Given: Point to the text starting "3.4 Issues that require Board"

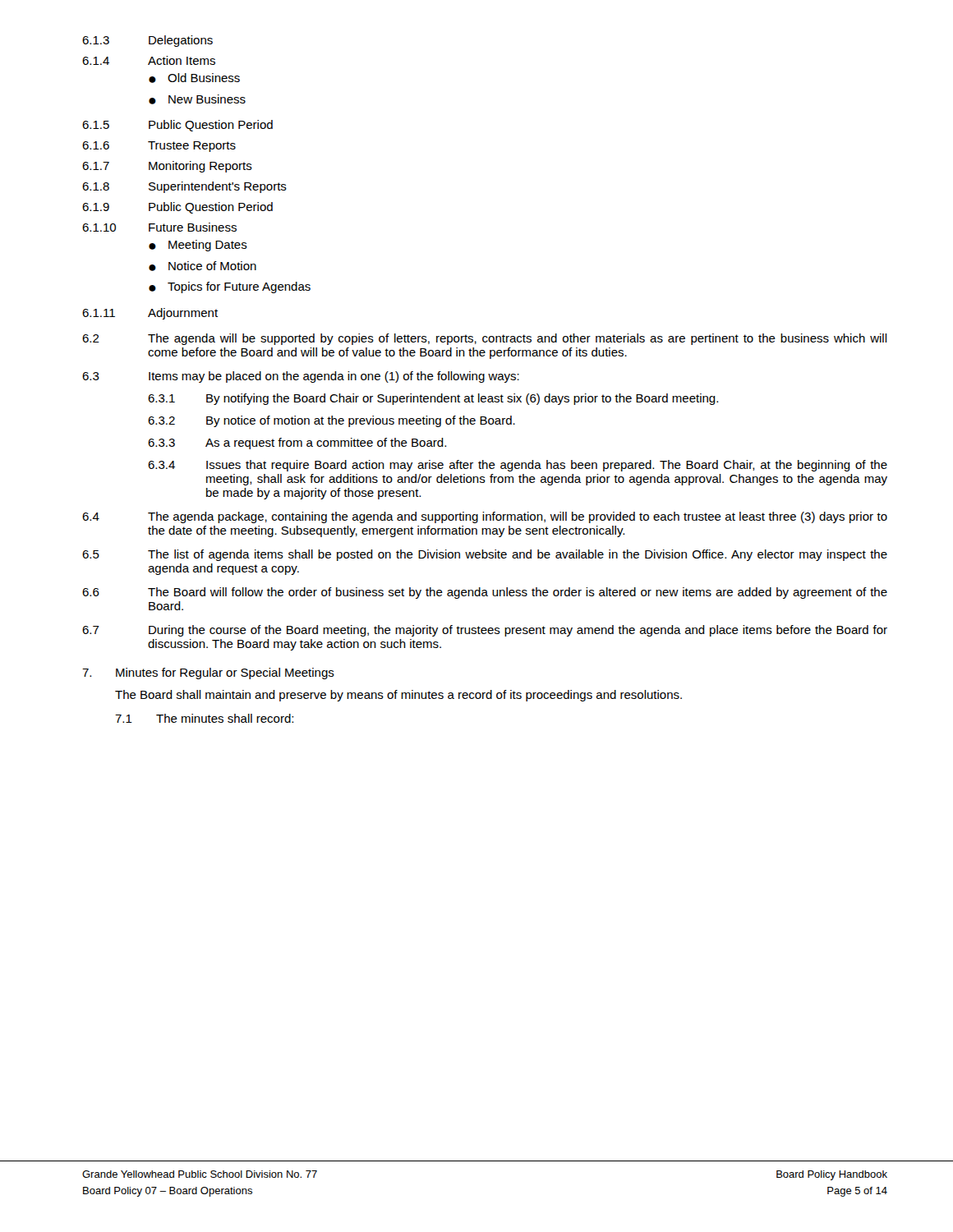Looking at the screenshot, I should 518,478.
